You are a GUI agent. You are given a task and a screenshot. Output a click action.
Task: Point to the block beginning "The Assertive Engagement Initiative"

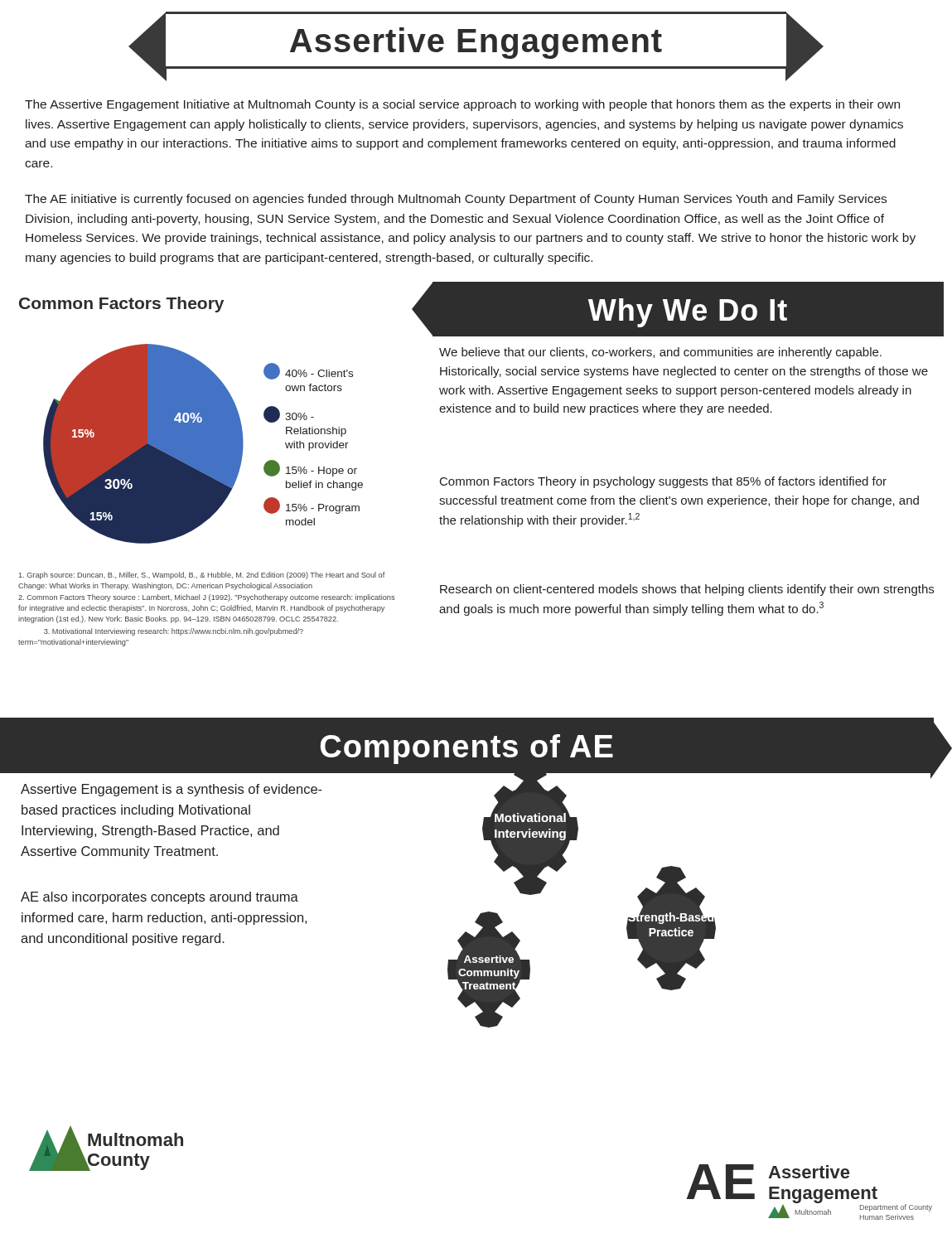click(464, 133)
